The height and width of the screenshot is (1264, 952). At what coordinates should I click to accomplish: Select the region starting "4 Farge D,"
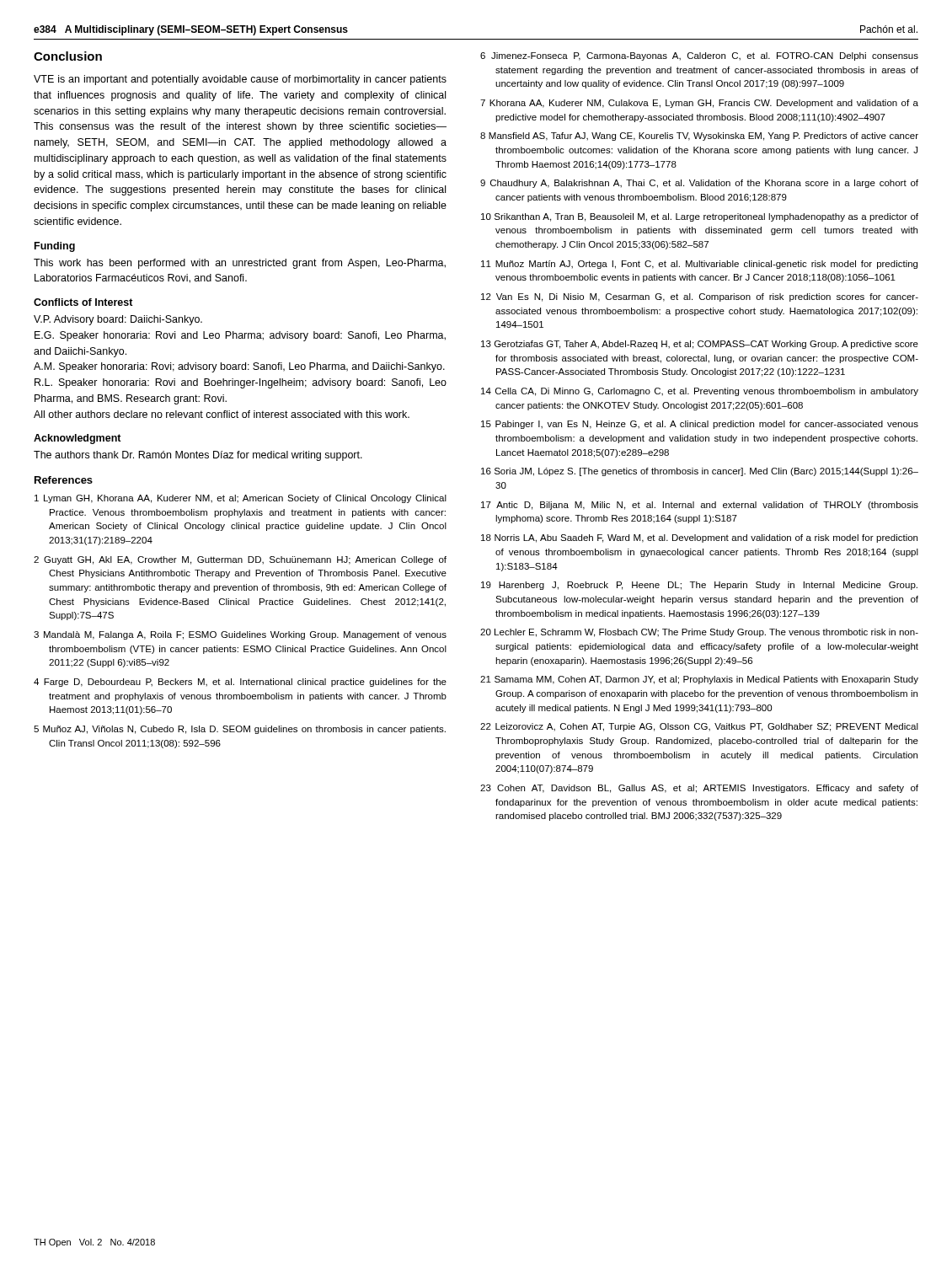pos(240,696)
